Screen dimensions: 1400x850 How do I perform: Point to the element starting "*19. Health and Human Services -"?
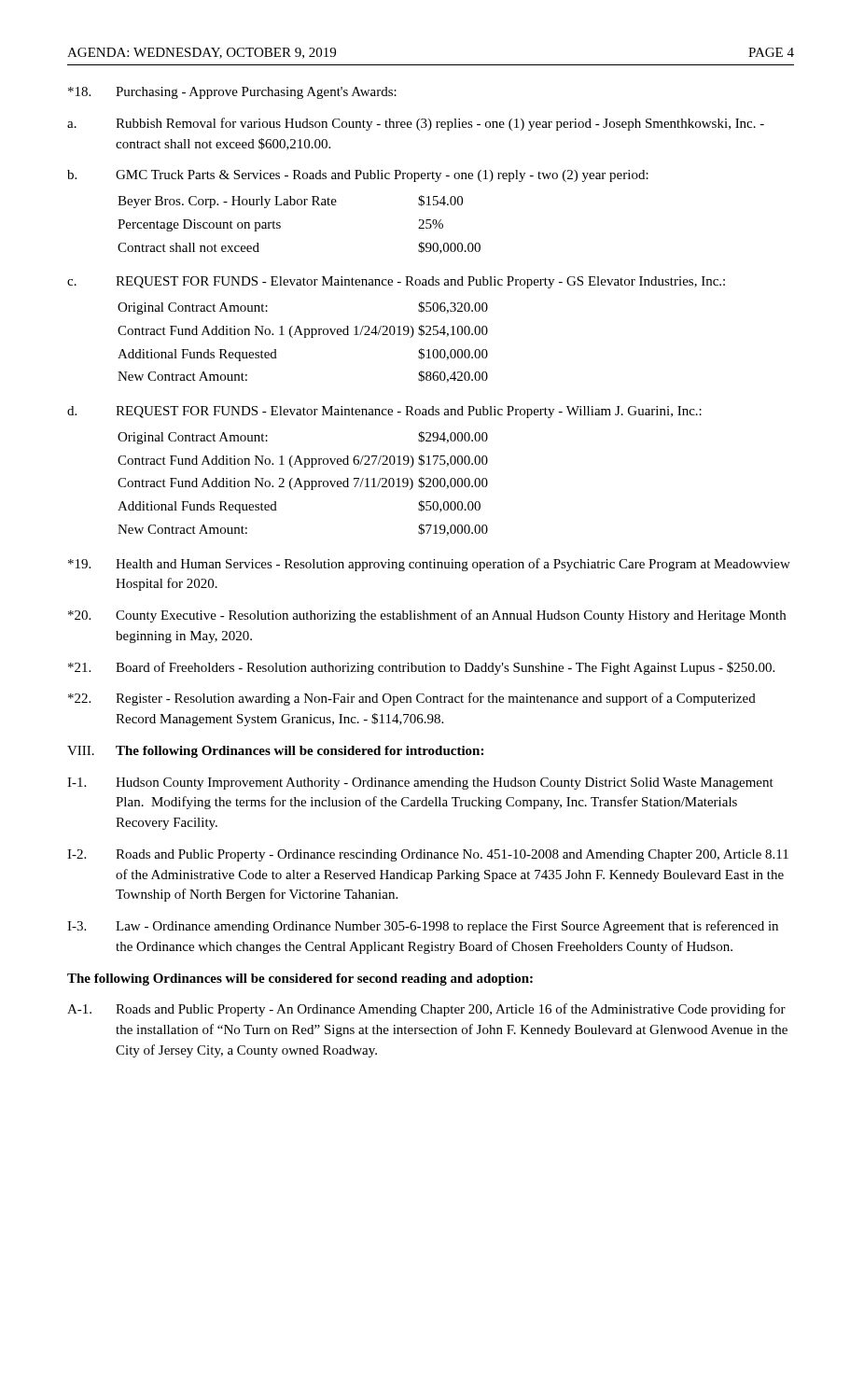(431, 574)
